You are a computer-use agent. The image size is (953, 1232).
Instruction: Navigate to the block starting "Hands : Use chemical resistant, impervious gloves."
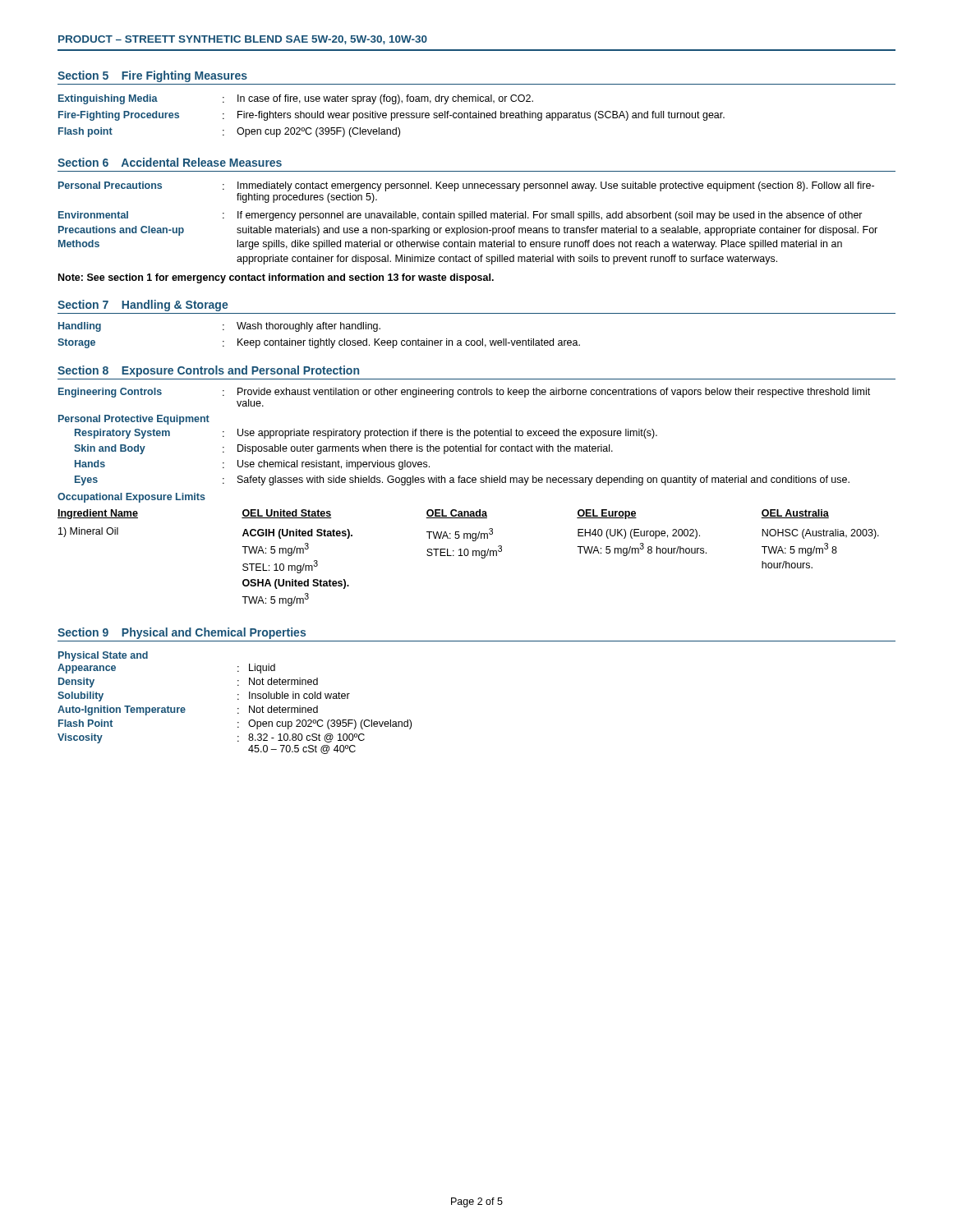coord(252,464)
